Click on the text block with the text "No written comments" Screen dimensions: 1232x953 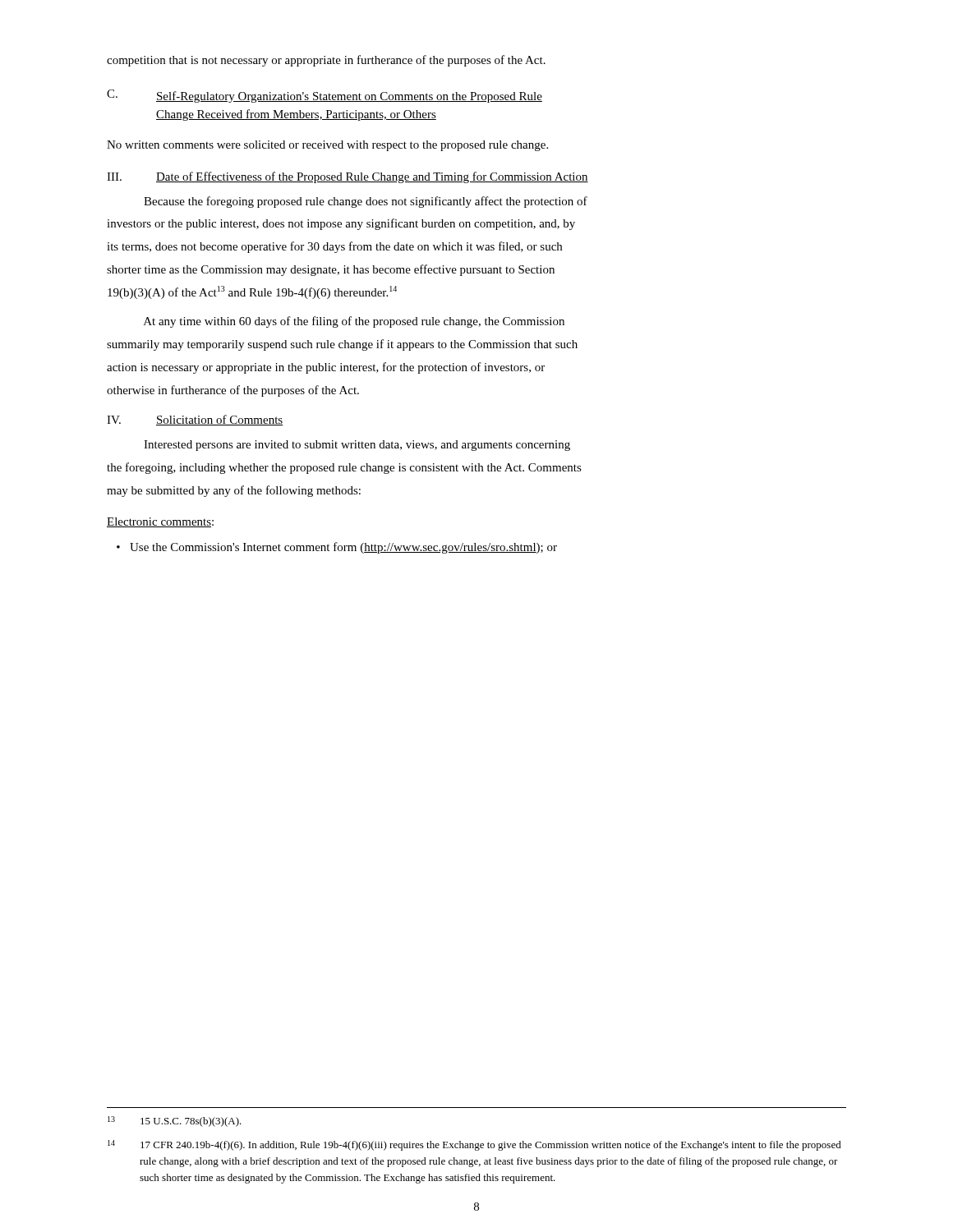[476, 145]
